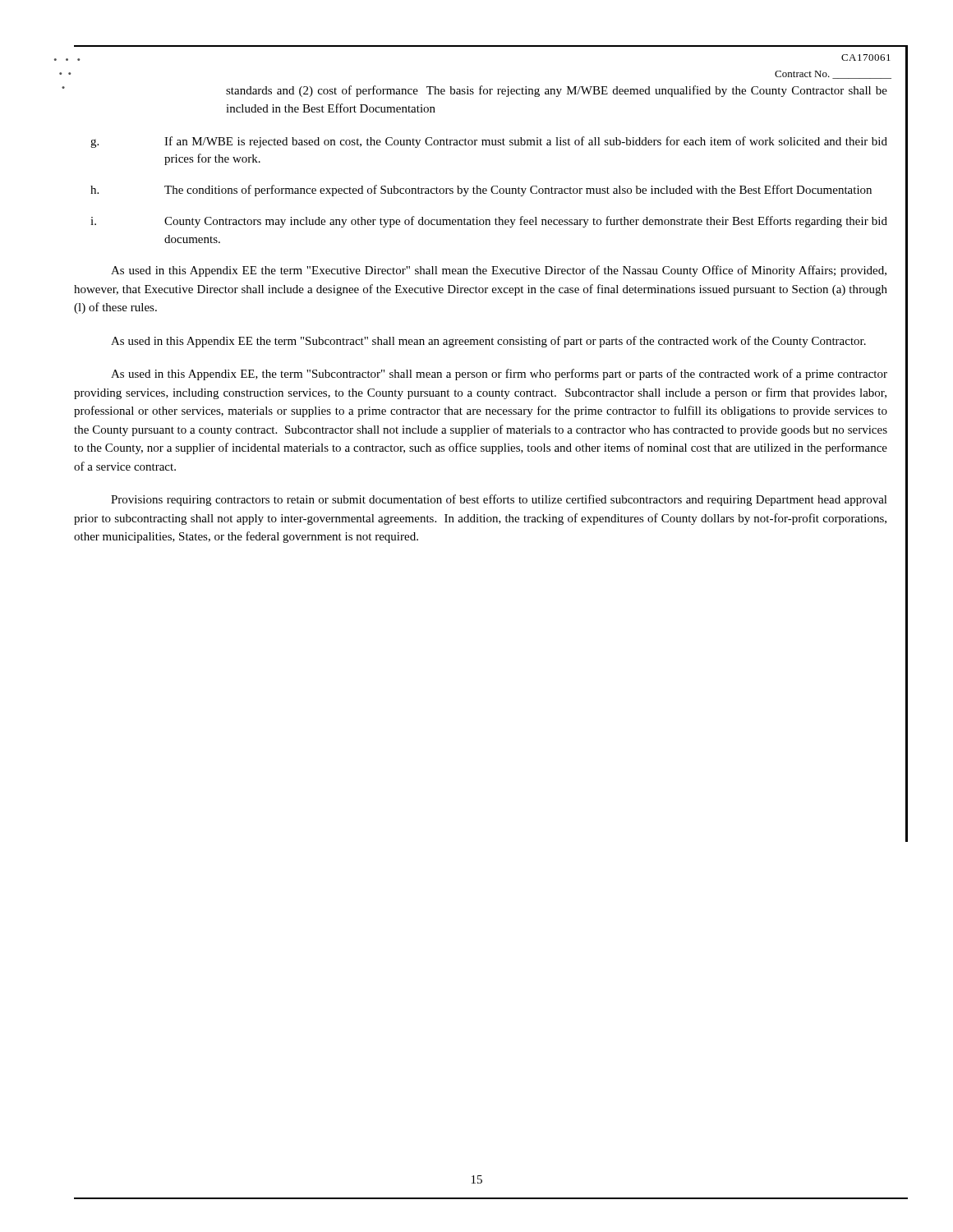Select the text block starting "g. If an M/WBE is rejected based on"
953x1232 pixels.
pos(481,151)
